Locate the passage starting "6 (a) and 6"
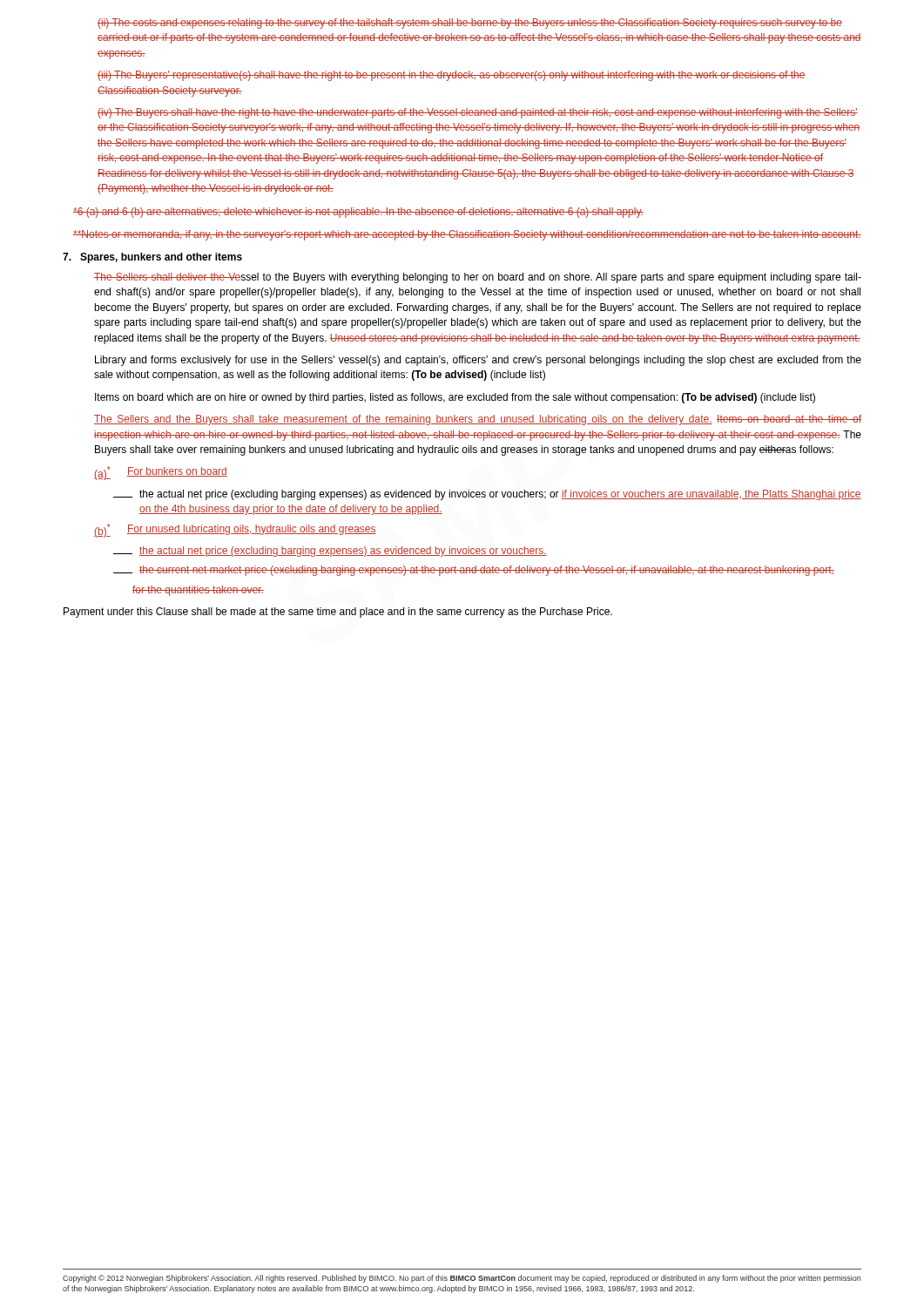The width and height of the screenshot is (924, 1307). [358, 212]
